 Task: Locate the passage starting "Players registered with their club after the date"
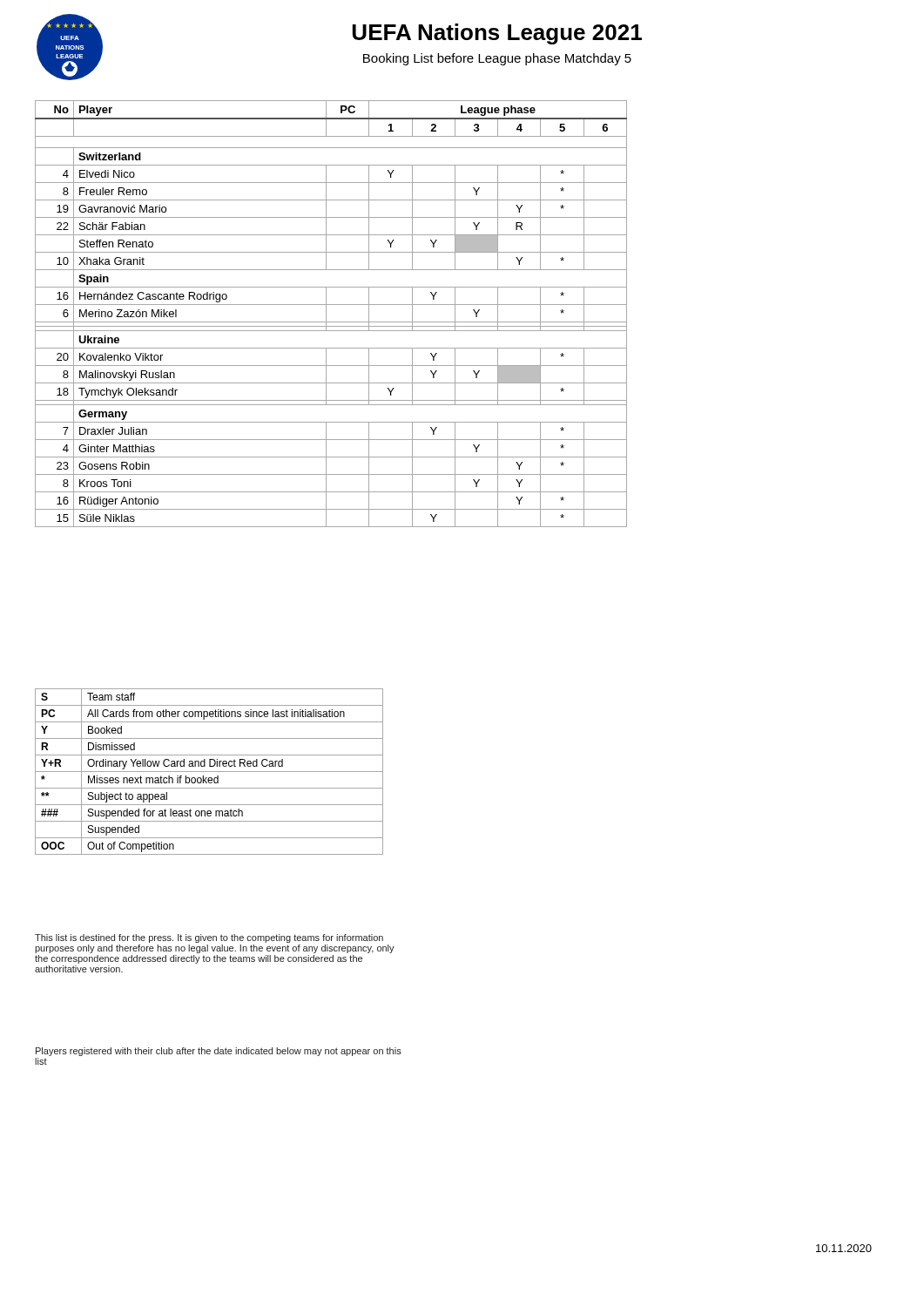[x=218, y=1056]
